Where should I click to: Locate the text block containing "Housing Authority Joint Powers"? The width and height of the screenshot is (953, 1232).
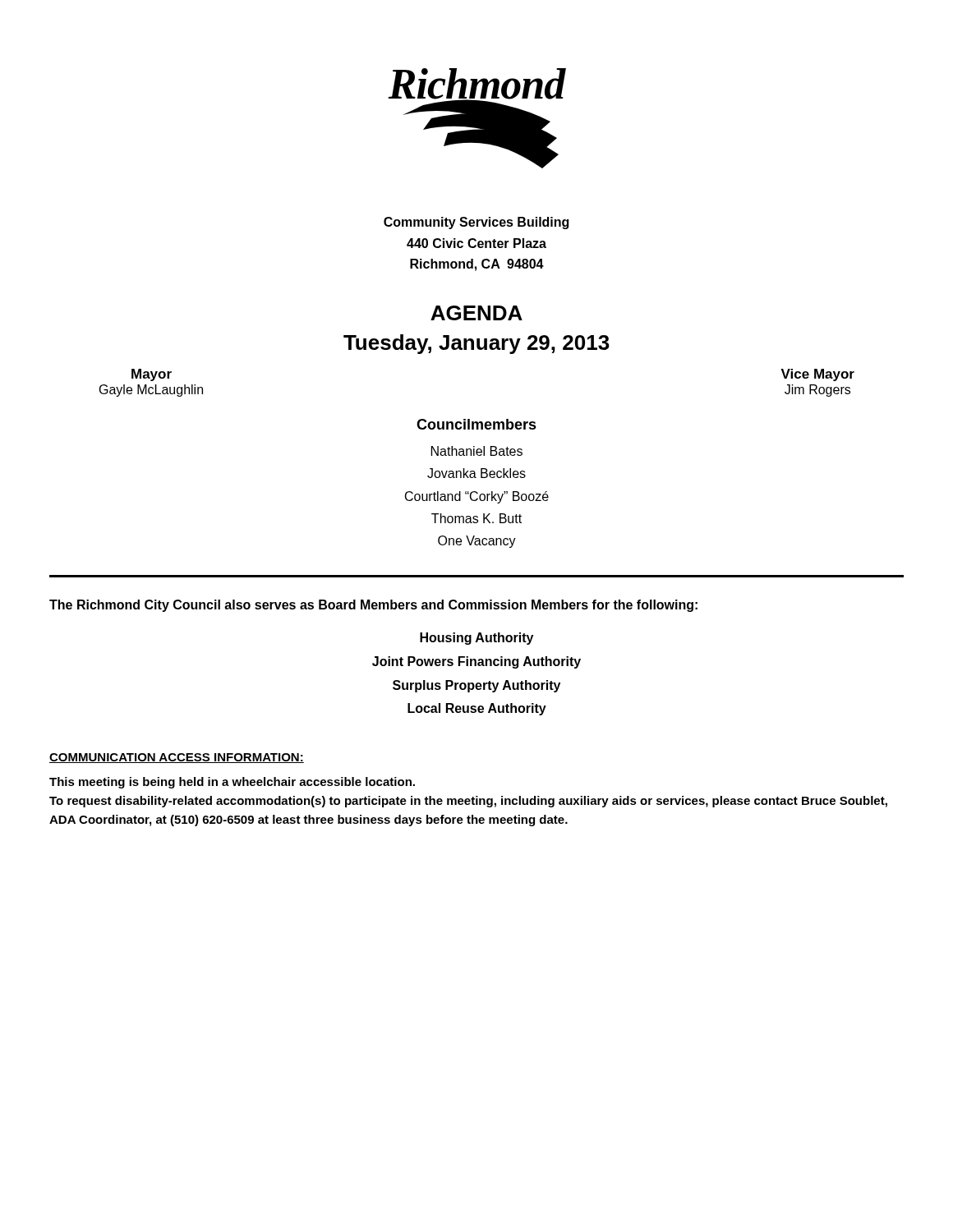[x=476, y=673]
